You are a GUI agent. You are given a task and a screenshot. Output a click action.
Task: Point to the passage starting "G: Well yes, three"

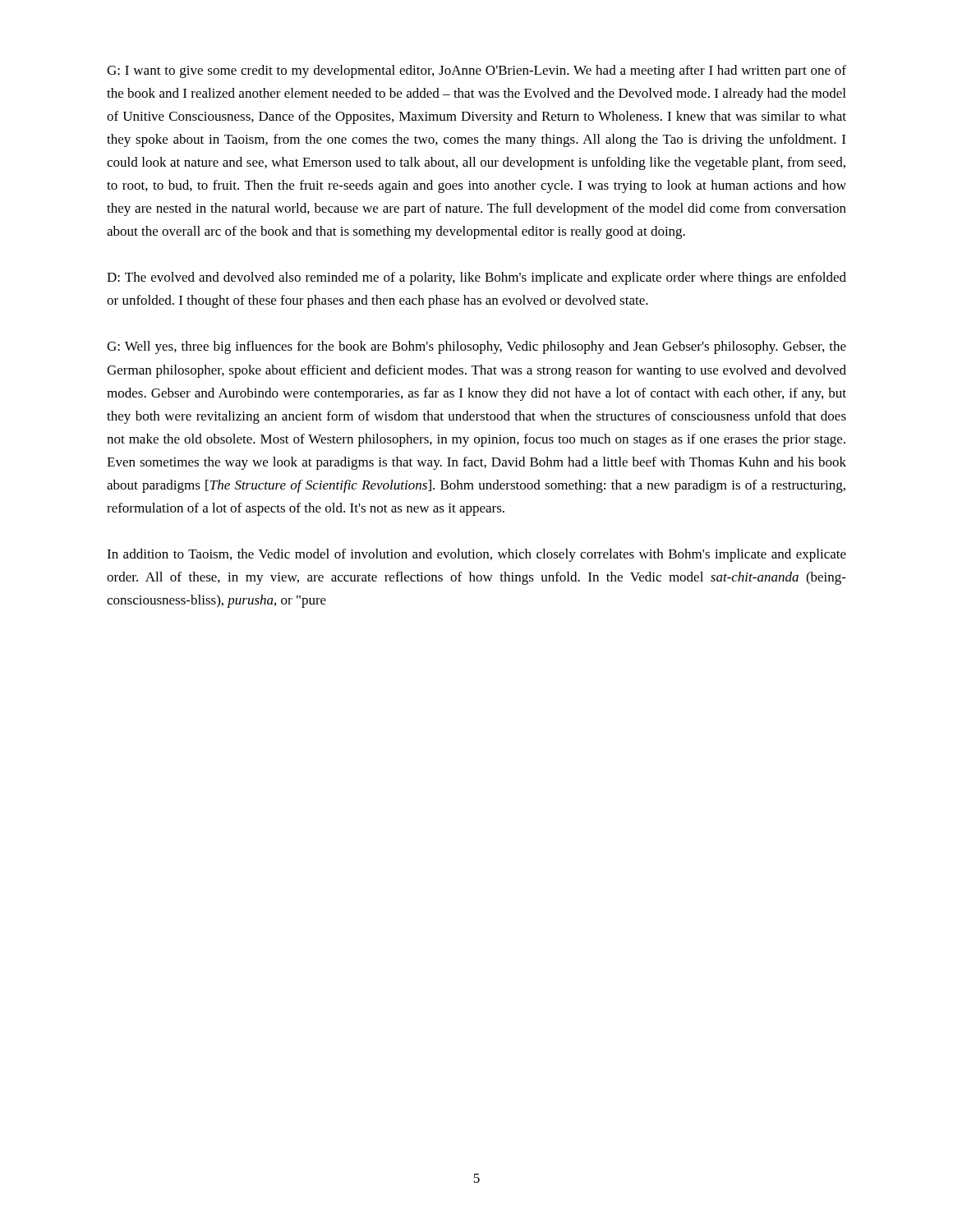point(476,427)
